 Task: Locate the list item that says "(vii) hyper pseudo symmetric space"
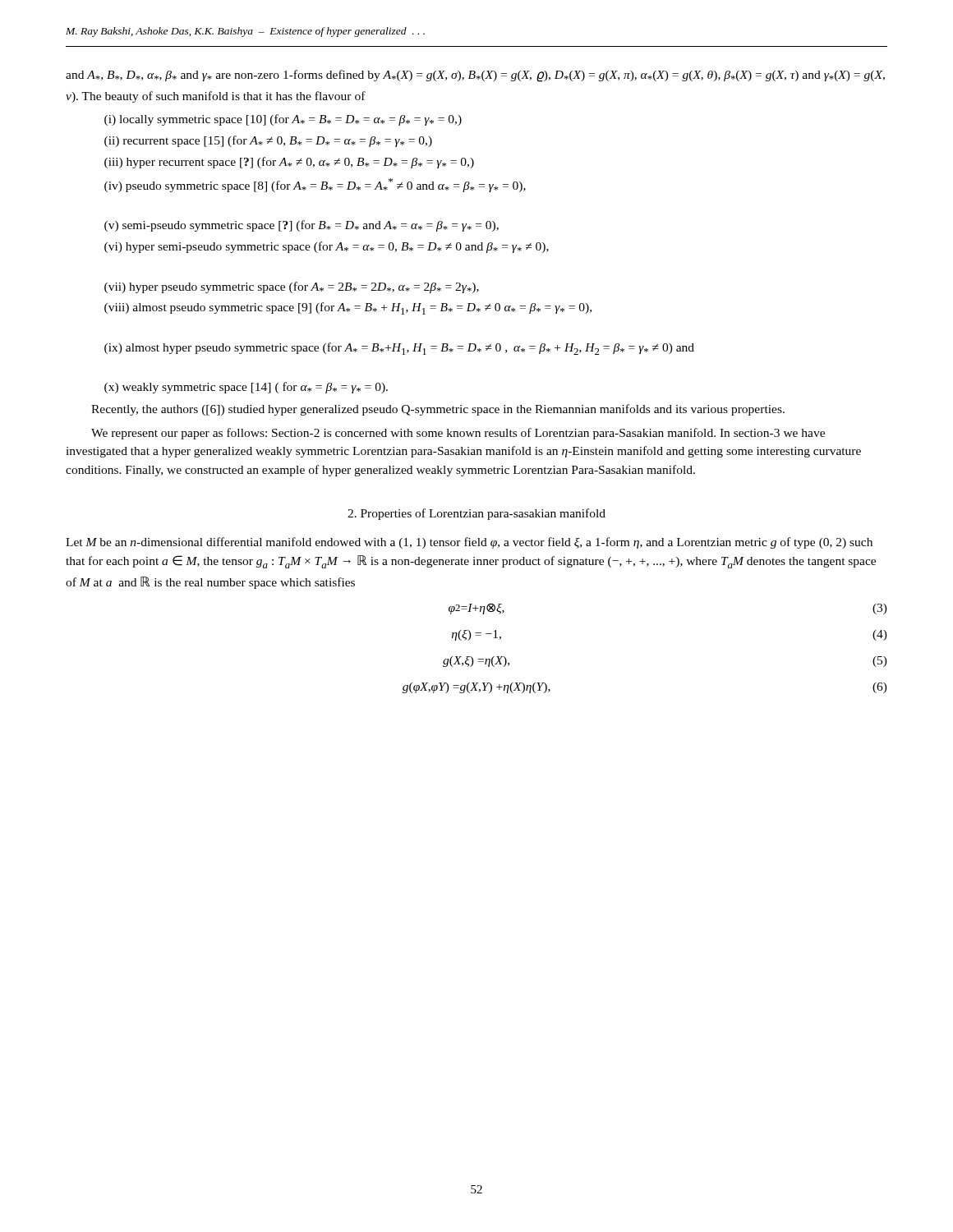292,288
